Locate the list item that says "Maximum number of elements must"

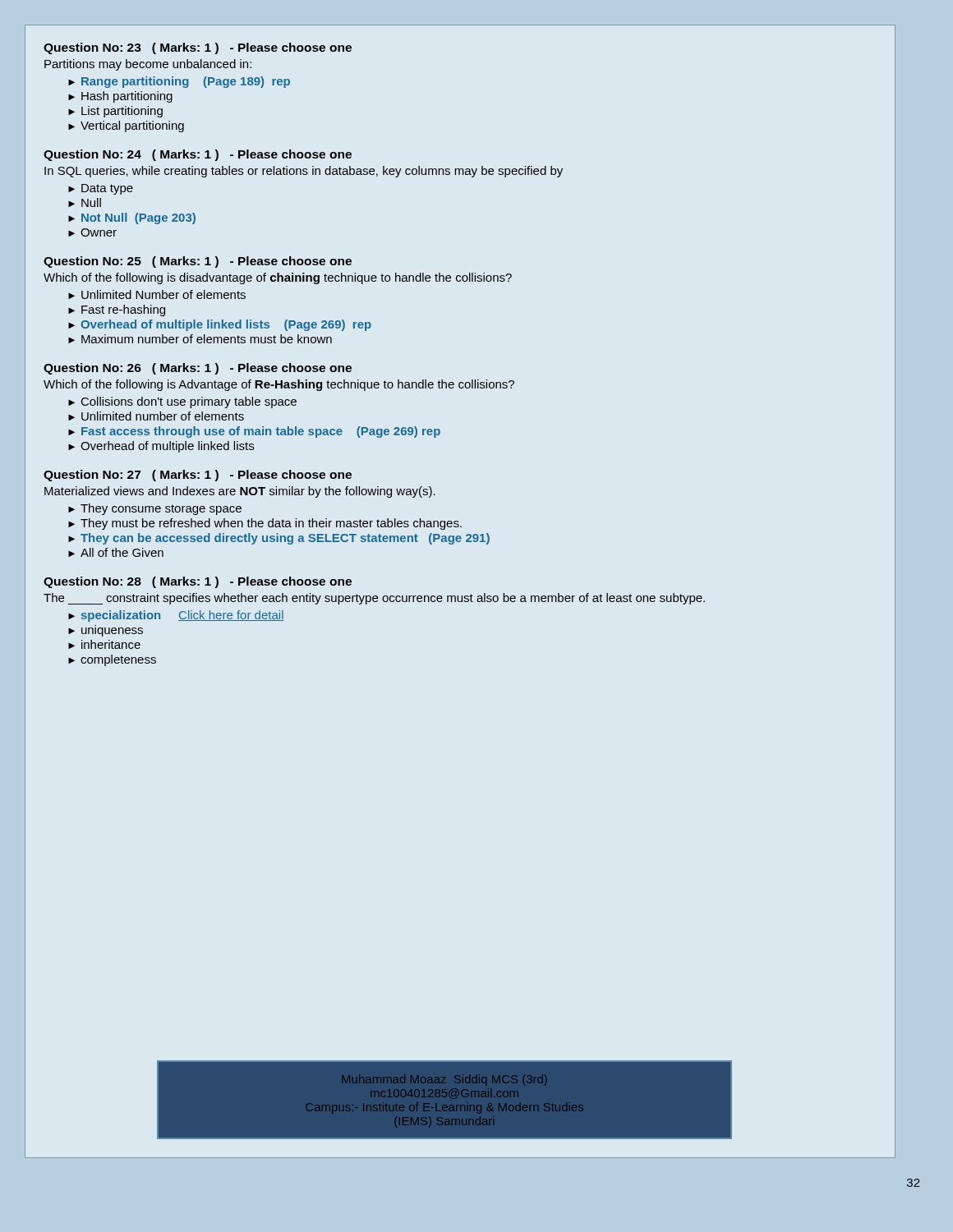click(206, 339)
